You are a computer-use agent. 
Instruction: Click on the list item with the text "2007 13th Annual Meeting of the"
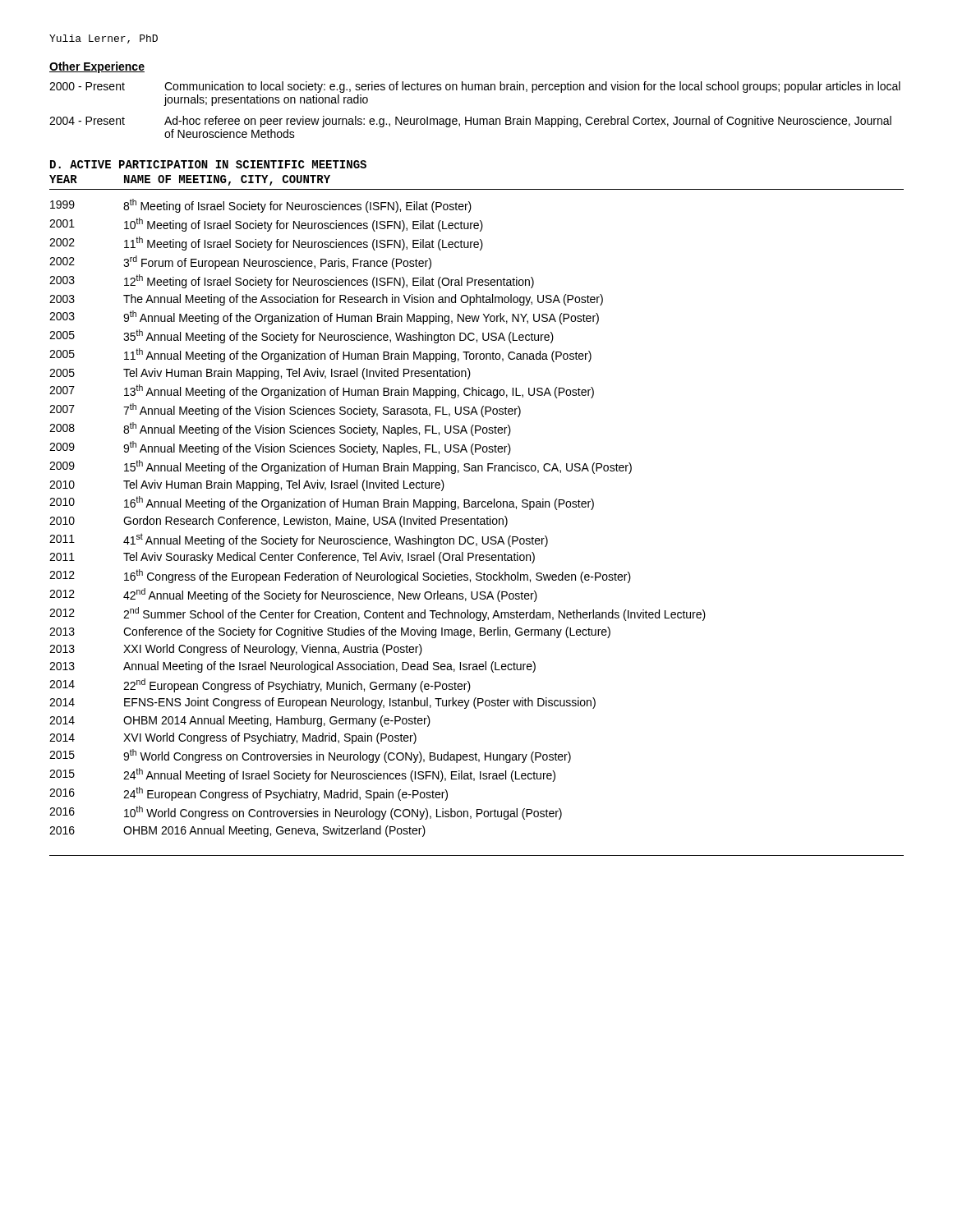pos(476,391)
